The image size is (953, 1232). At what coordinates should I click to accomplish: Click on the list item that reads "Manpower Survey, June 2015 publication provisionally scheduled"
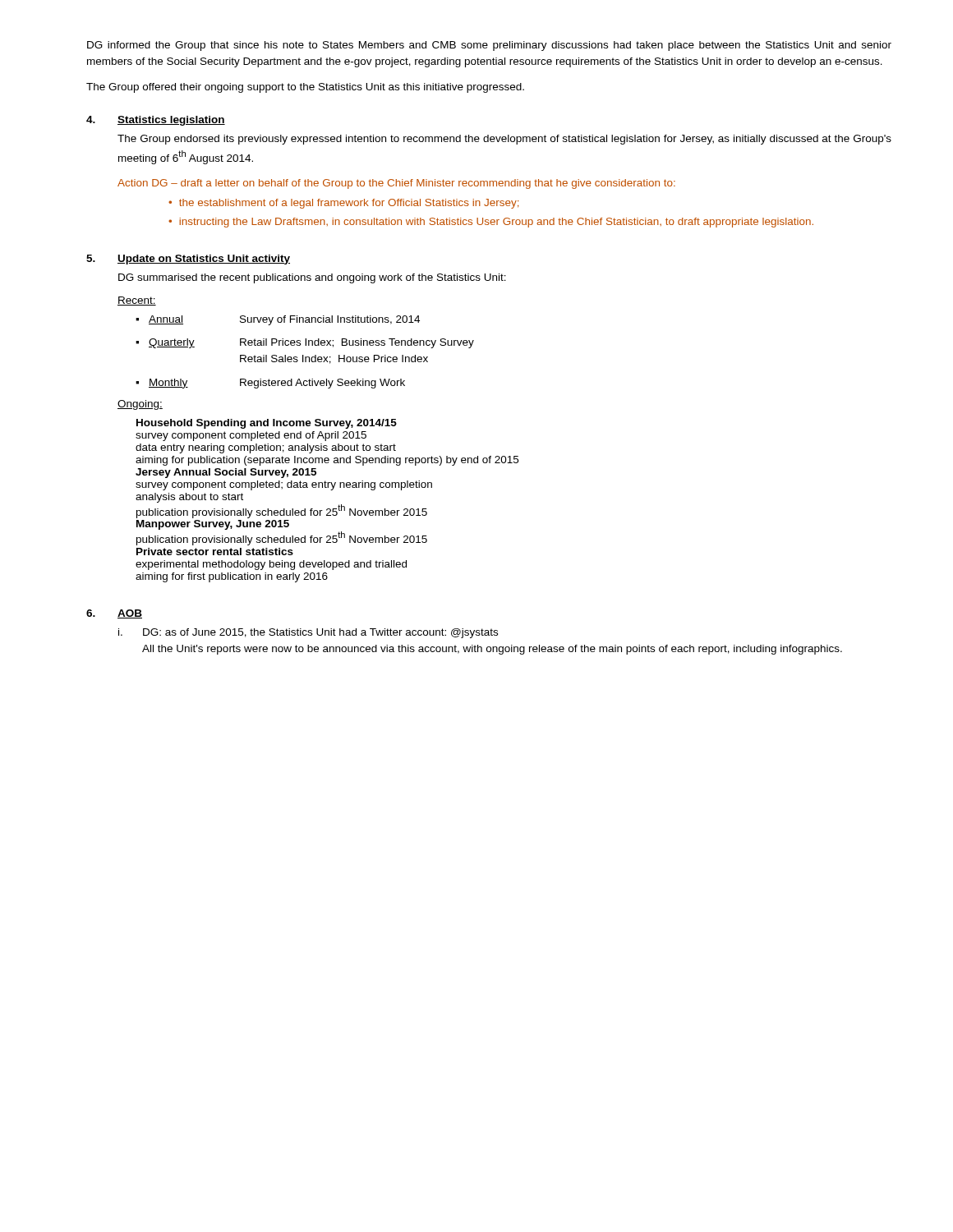213,525
